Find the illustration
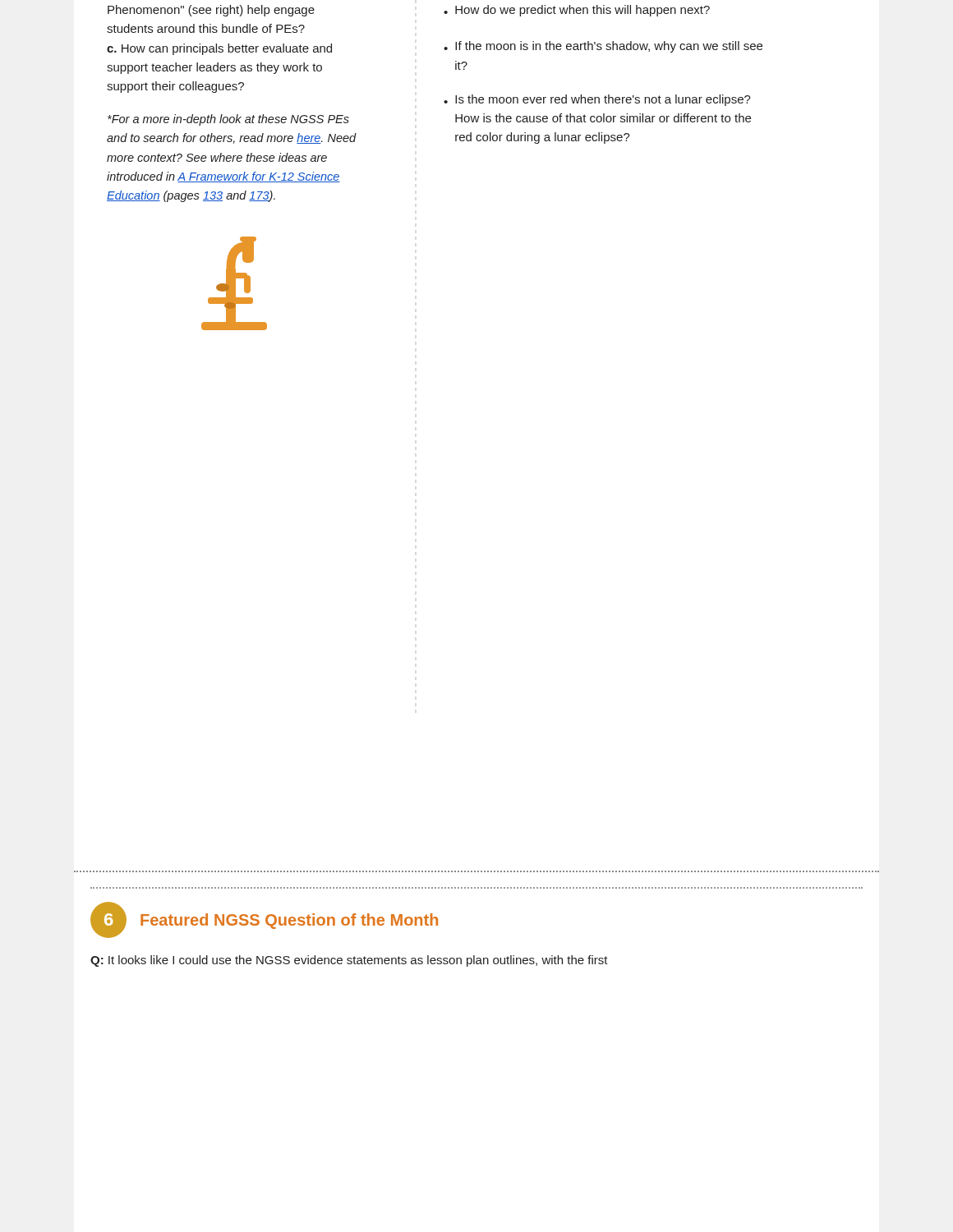 [234, 285]
